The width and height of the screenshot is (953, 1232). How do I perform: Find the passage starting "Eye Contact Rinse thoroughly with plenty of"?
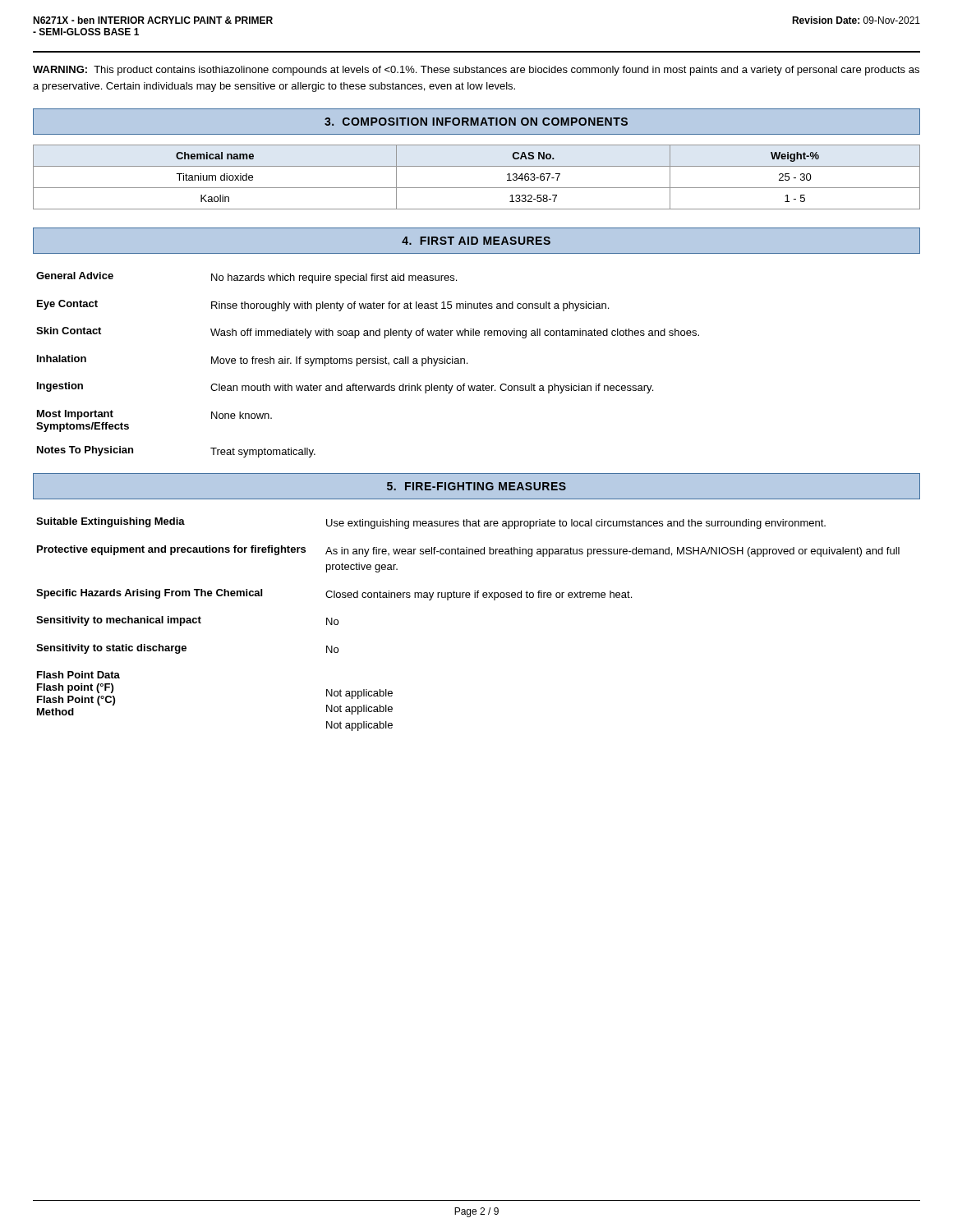pyautogui.click(x=476, y=305)
